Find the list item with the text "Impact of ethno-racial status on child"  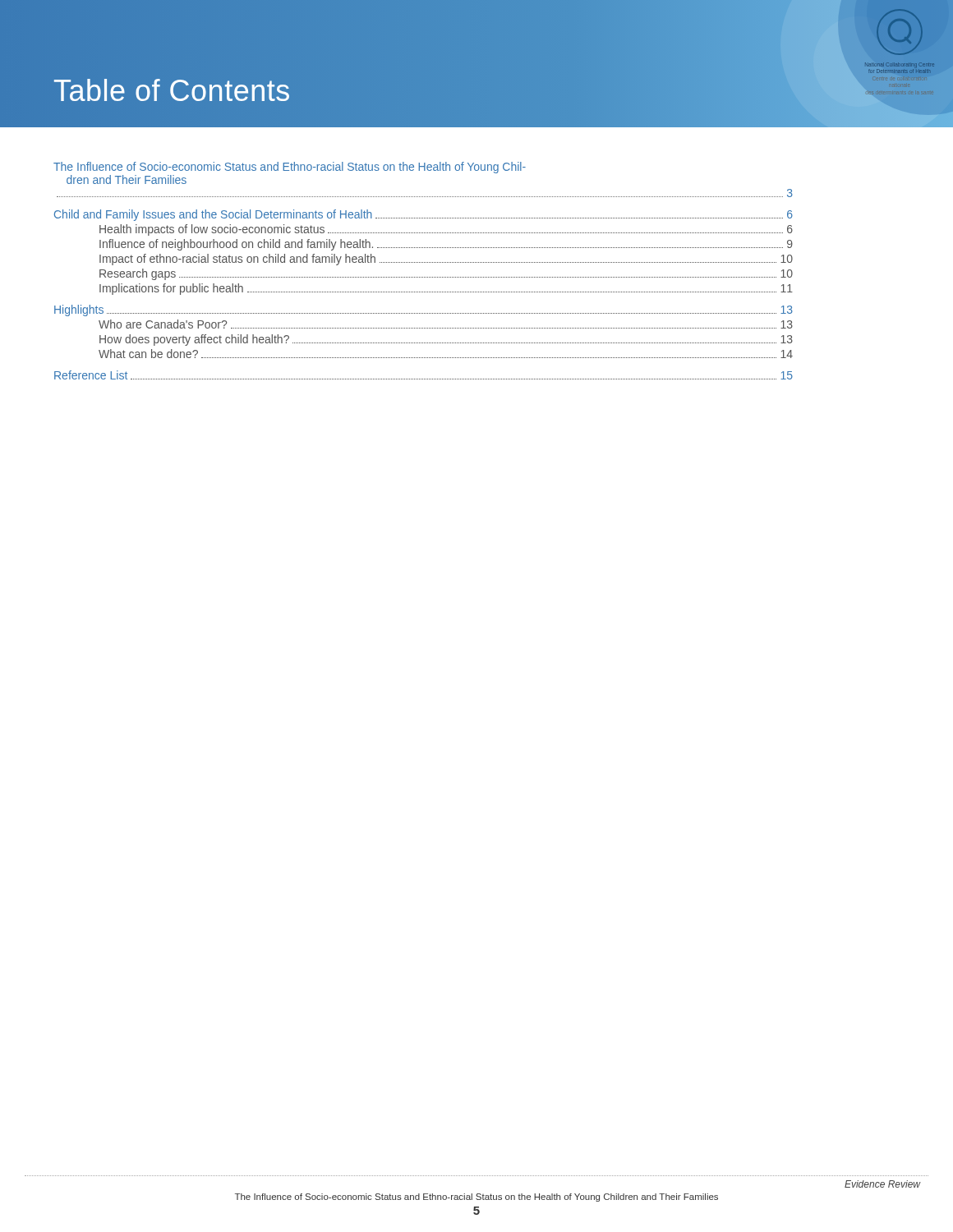coord(446,259)
